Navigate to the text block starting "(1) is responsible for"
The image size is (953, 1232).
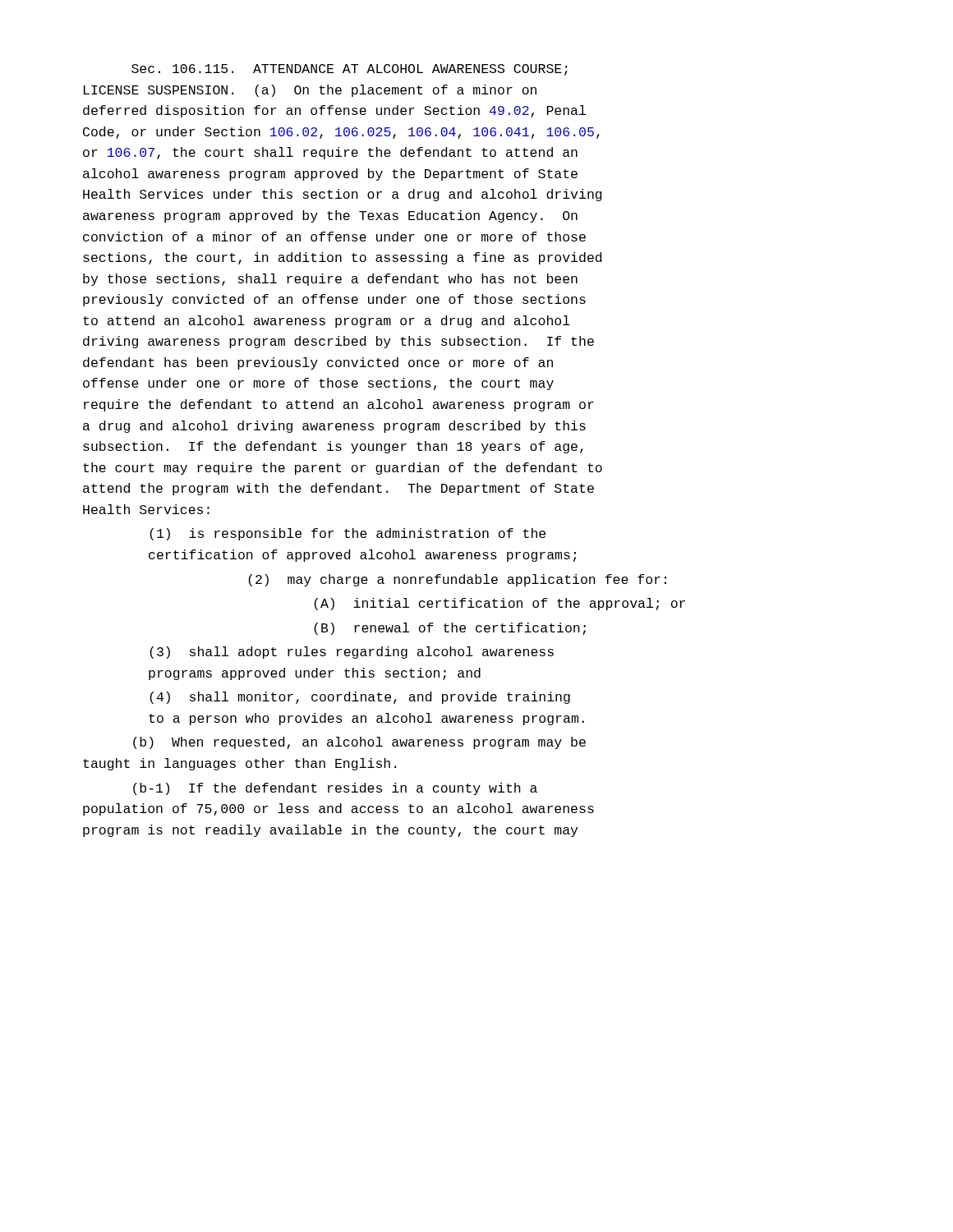[363, 545]
